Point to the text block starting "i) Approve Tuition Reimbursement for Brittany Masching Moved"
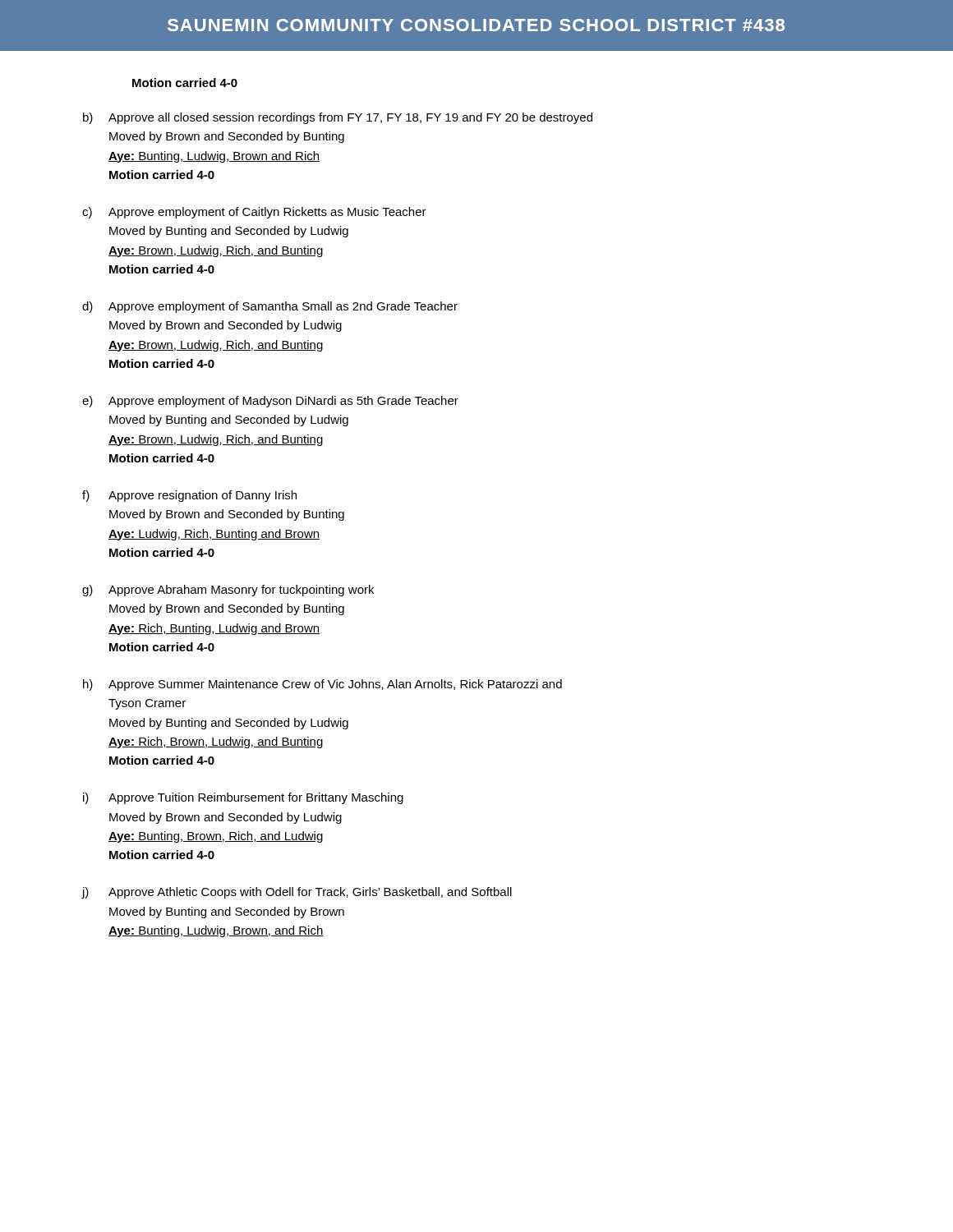This screenshot has height=1232, width=953. [243, 826]
